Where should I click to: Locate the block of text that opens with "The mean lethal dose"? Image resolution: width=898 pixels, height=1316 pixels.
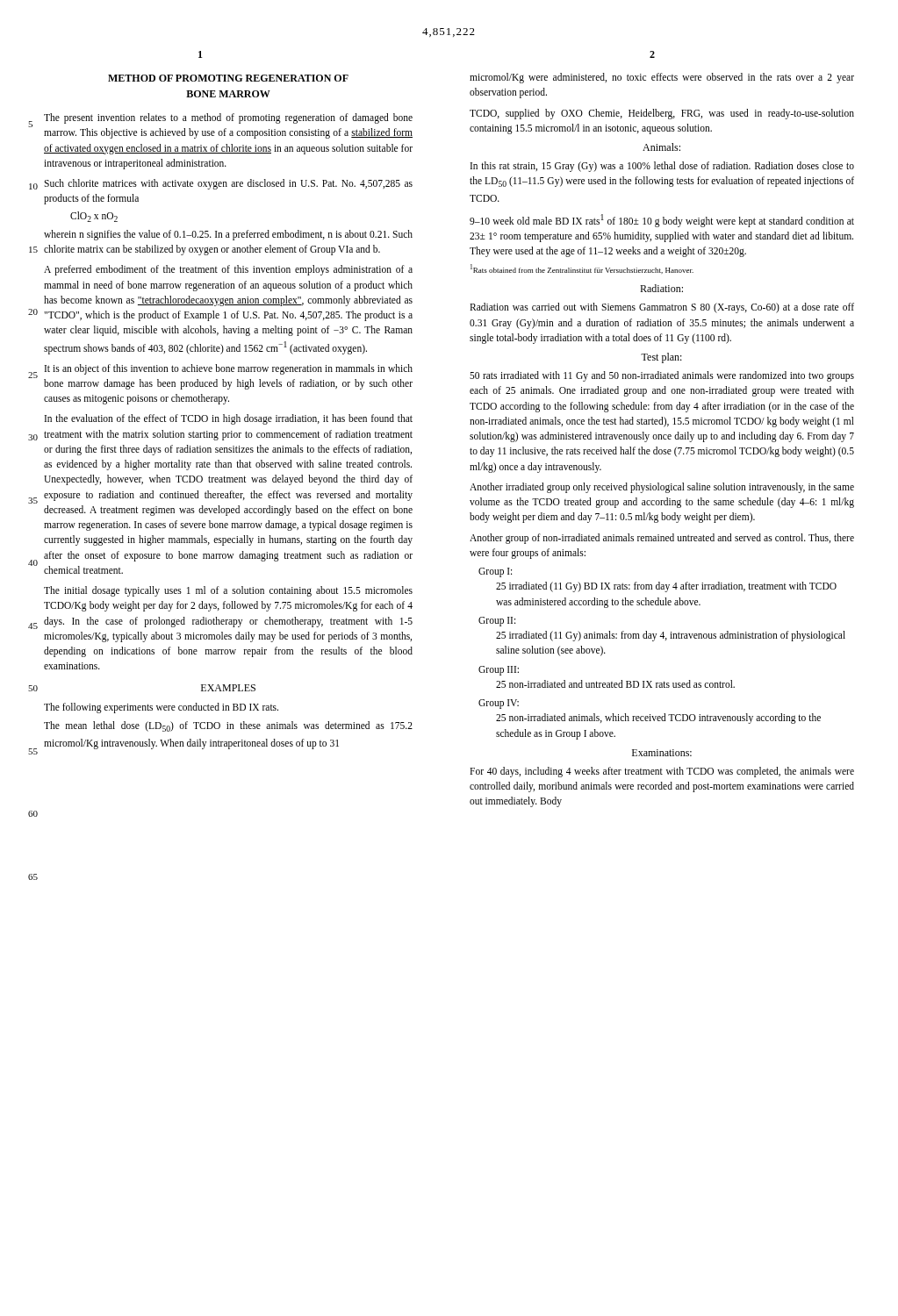pos(228,734)
